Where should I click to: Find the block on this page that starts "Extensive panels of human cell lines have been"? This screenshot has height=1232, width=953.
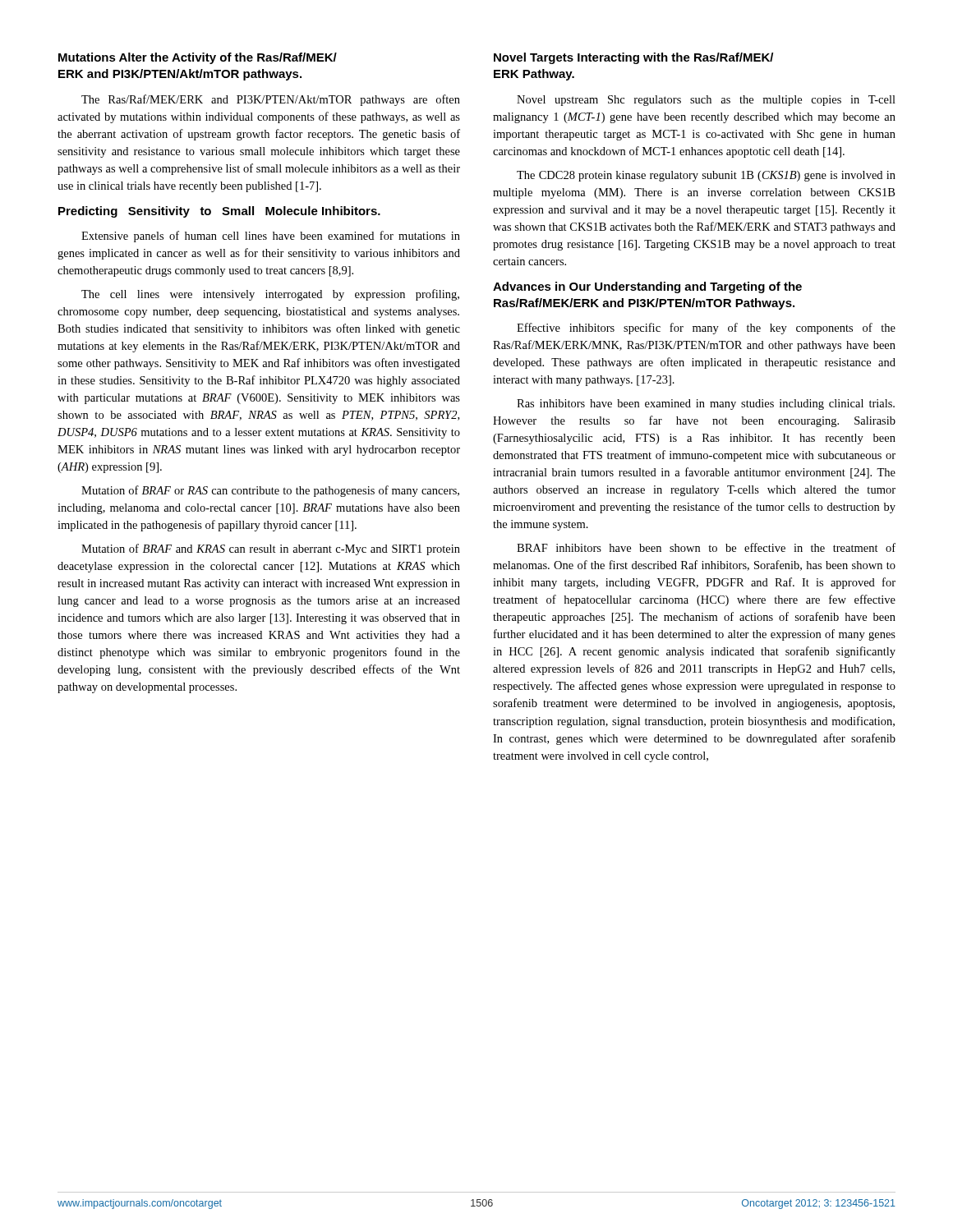259,462
